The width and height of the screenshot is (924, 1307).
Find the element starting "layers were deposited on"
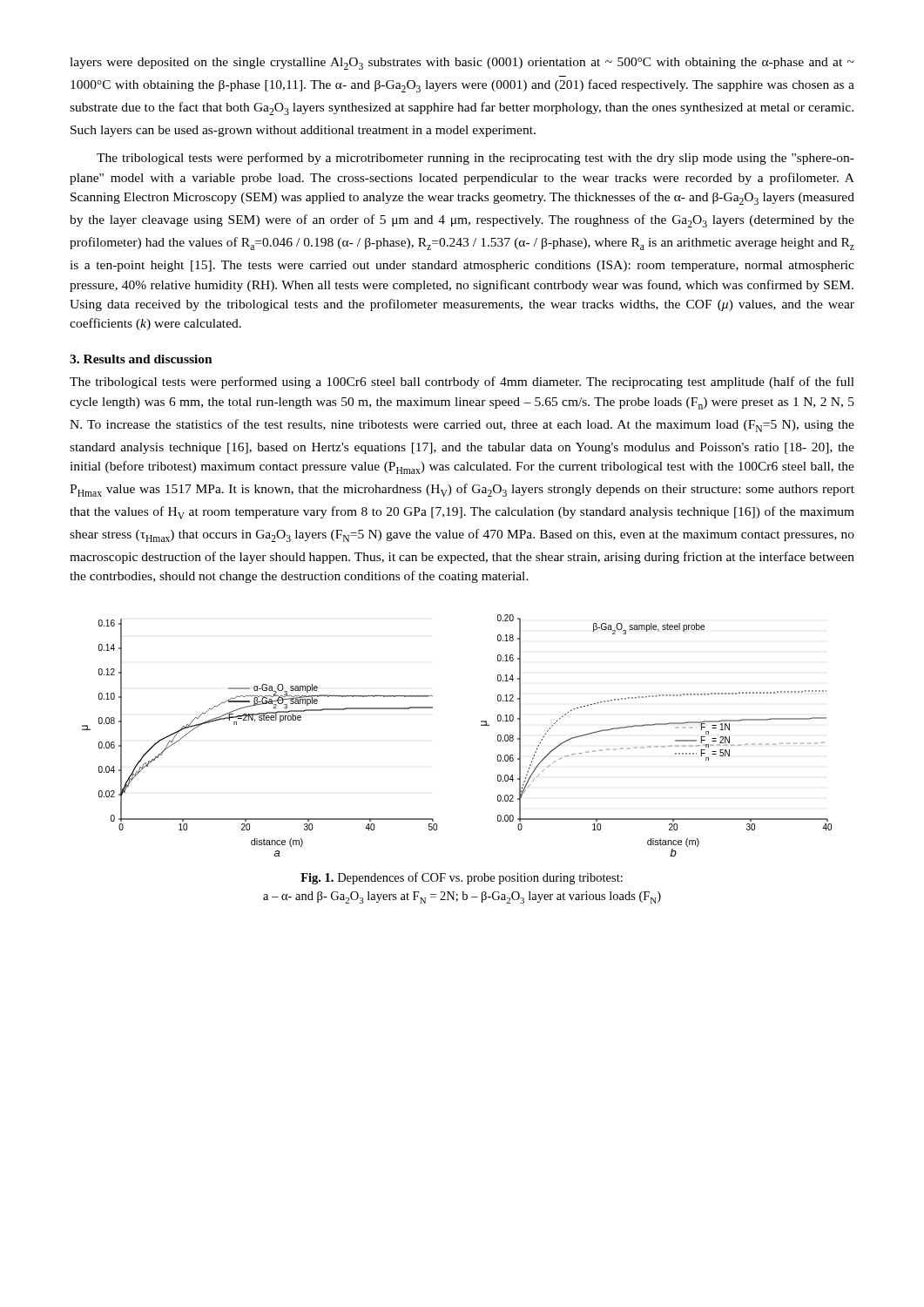tap(462, 95)
